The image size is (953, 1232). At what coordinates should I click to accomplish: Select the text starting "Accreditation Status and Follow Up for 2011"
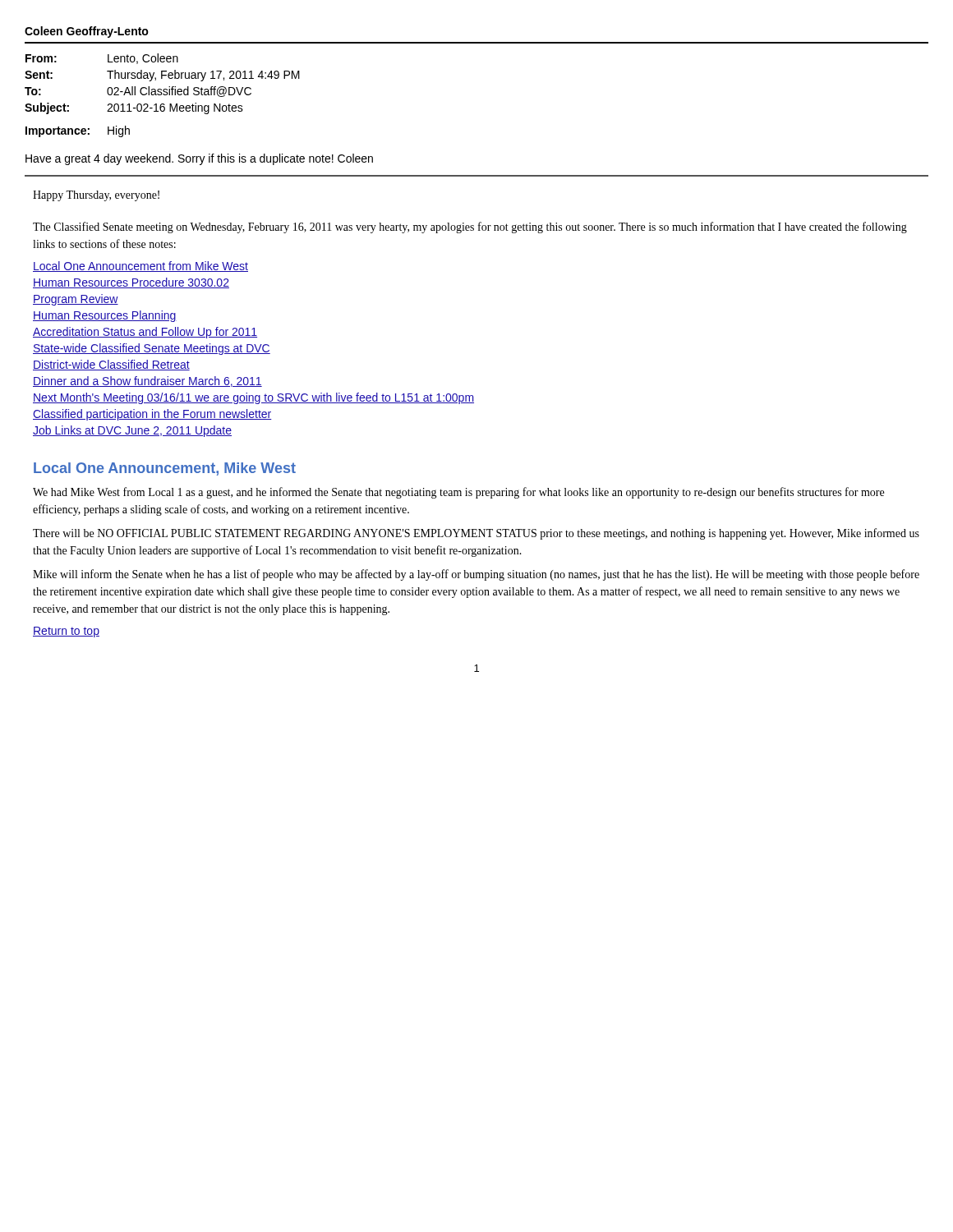coord(145,332)
